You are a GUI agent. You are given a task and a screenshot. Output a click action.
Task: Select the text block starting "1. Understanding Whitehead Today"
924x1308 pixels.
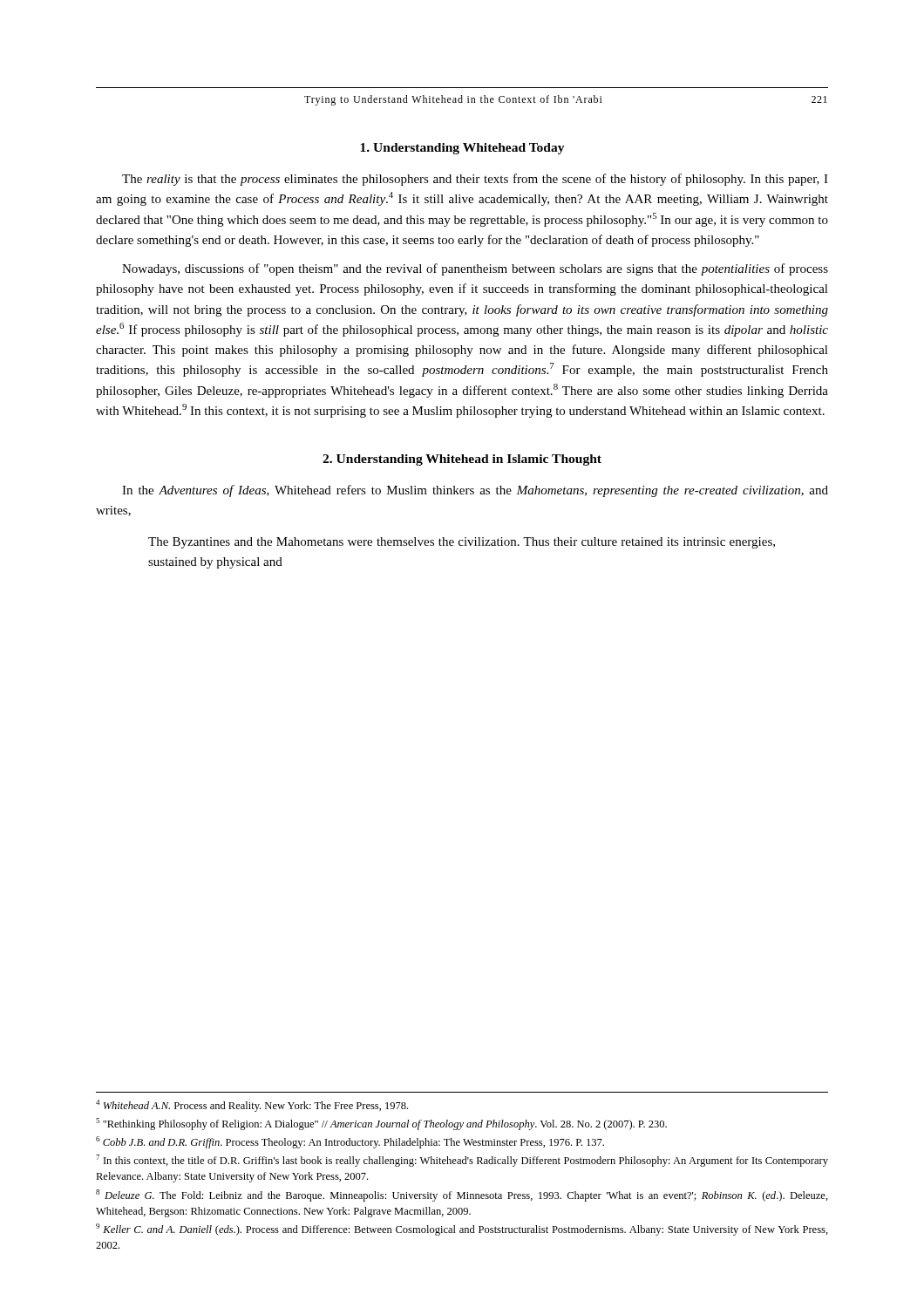(x=462, y=147)
